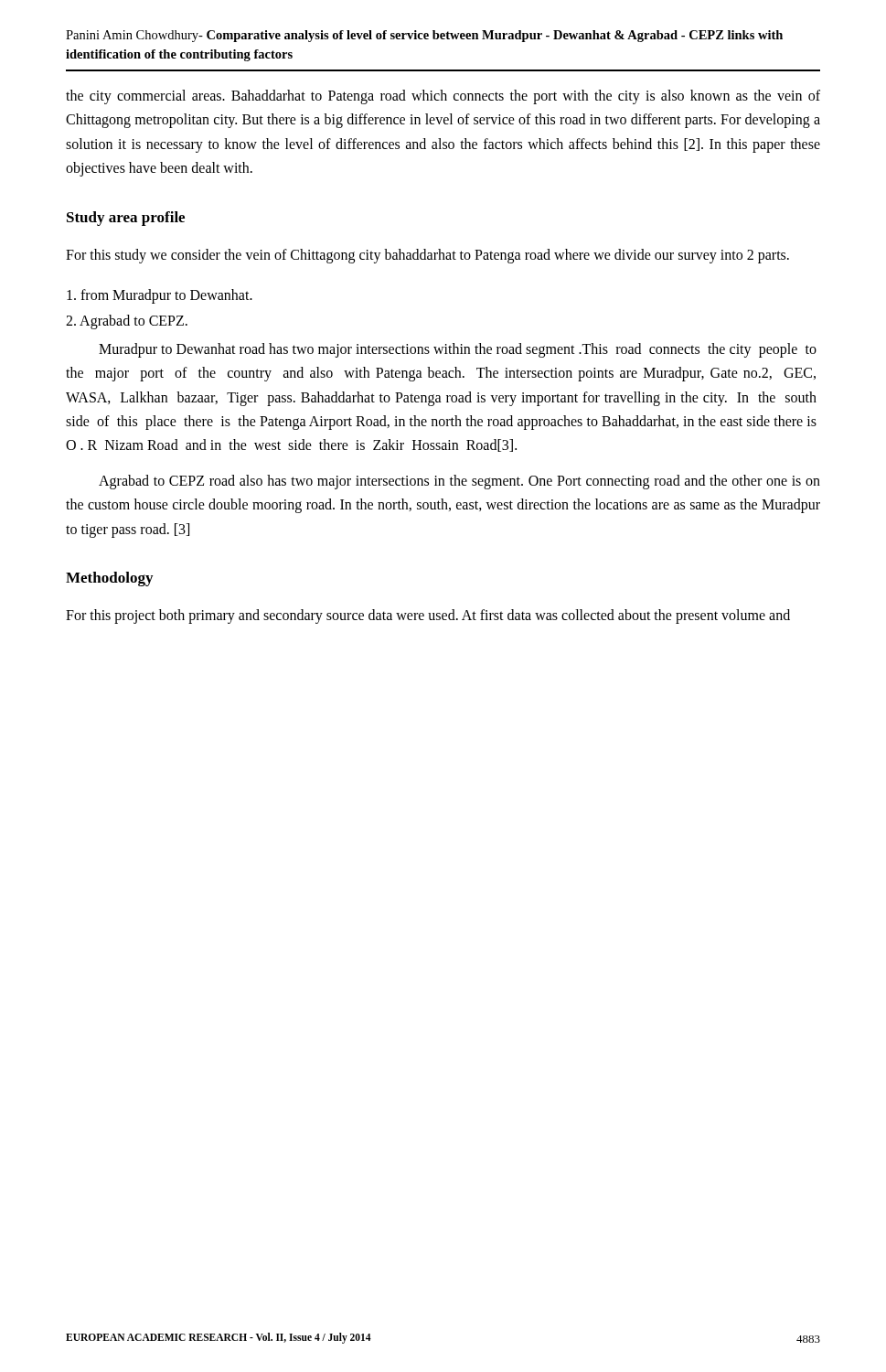886x1372 pixels.
Task: Find the block on this page that starts "For this project both primary and secondary source"
Action: point(428,615)
